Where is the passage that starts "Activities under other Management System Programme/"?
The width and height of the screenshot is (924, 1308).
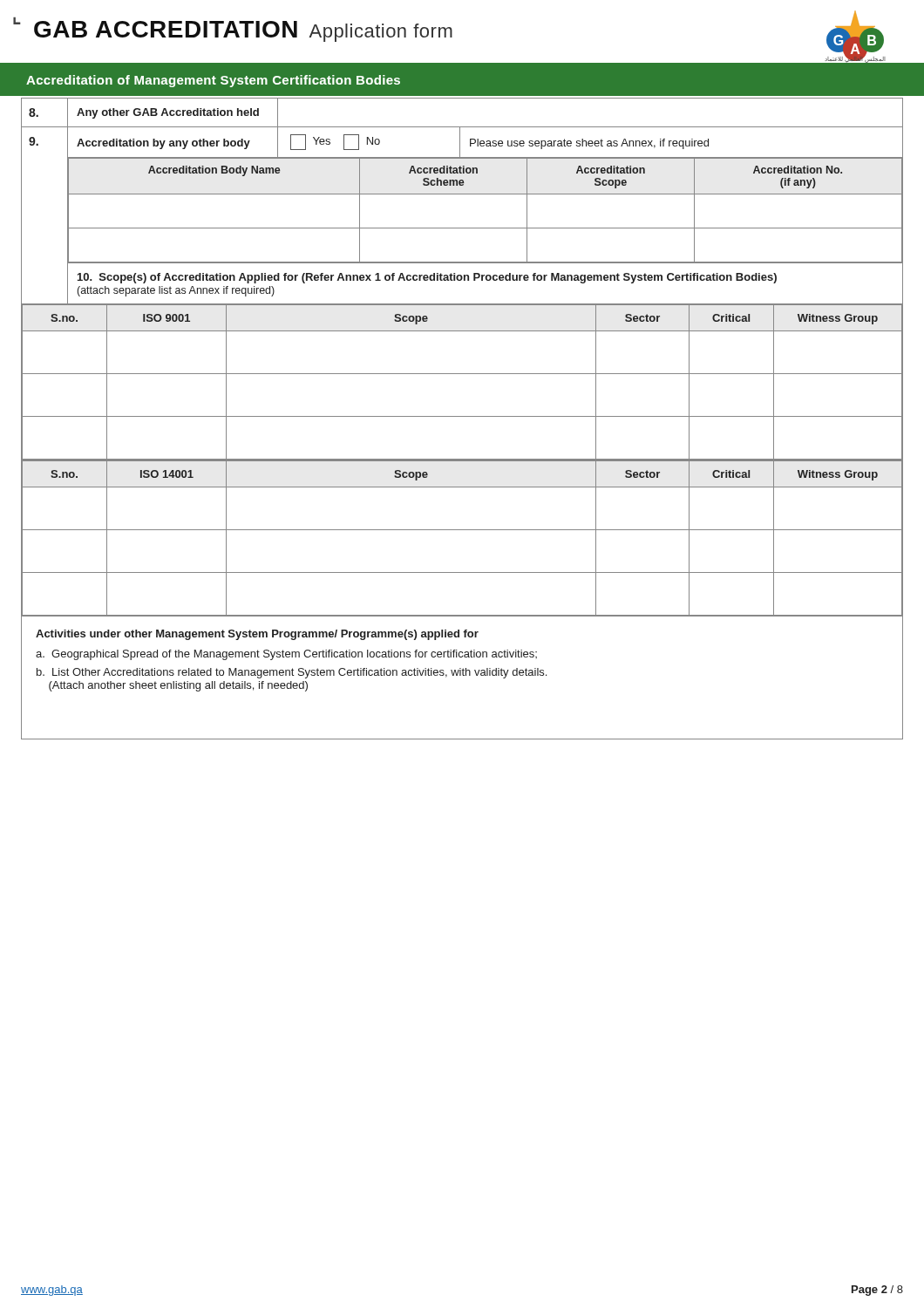(x=257, y=633)
